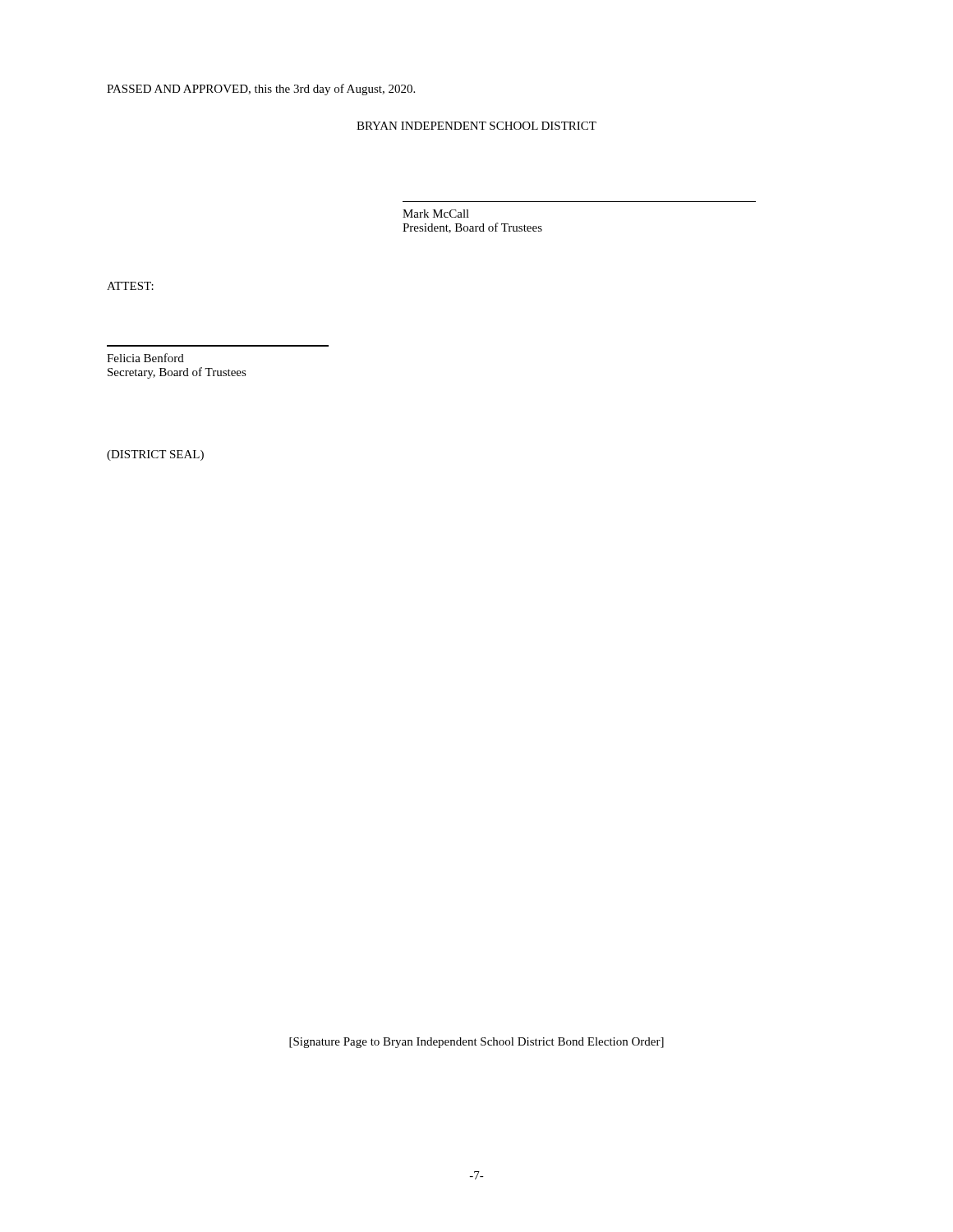Find the caption on this page that starts "[Signature Page to Bryan Independent School District"
The width and height of the screenshot is (953, 1232).
[476, 1041]
